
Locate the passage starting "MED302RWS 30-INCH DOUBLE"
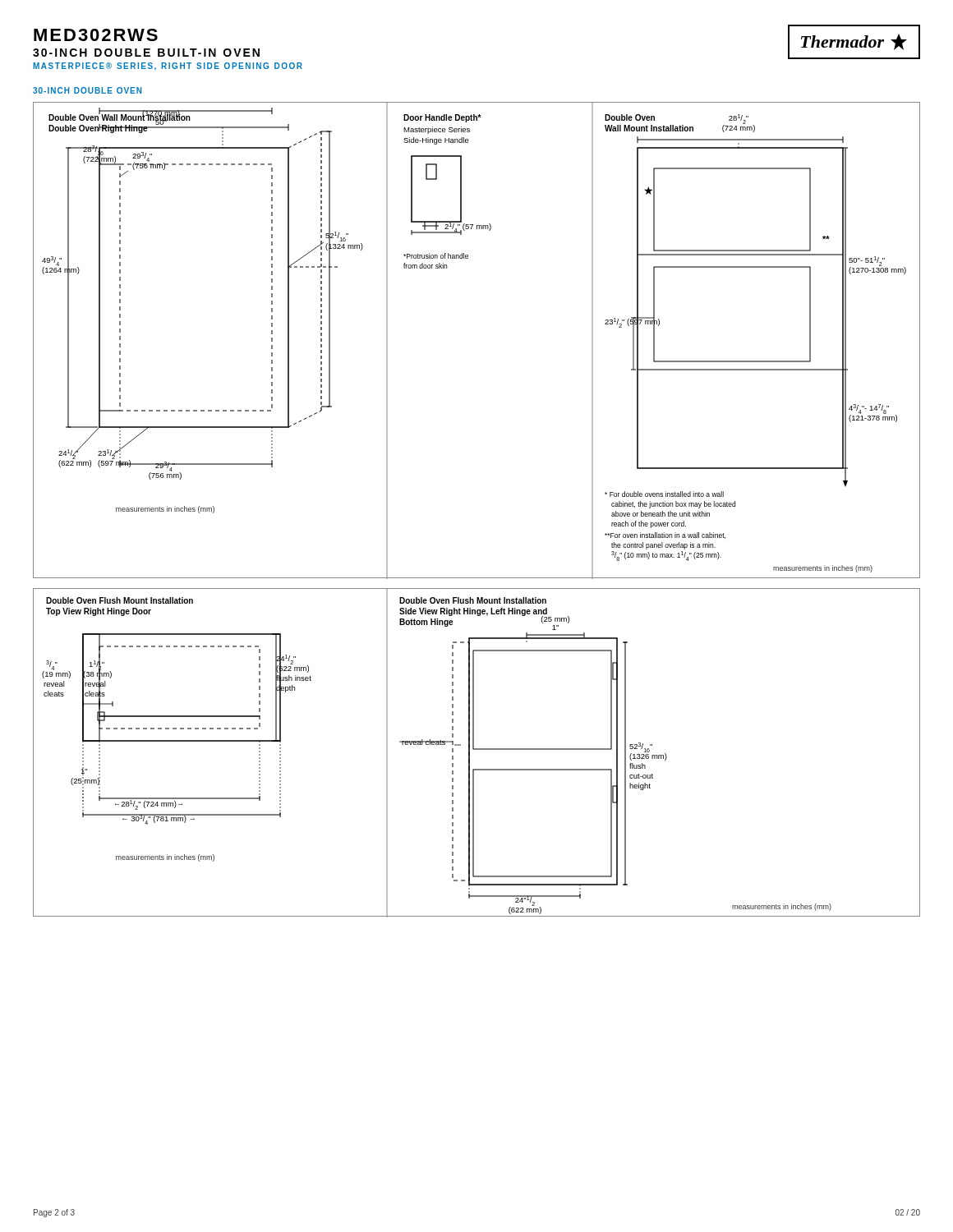click(x=168, y=48)
